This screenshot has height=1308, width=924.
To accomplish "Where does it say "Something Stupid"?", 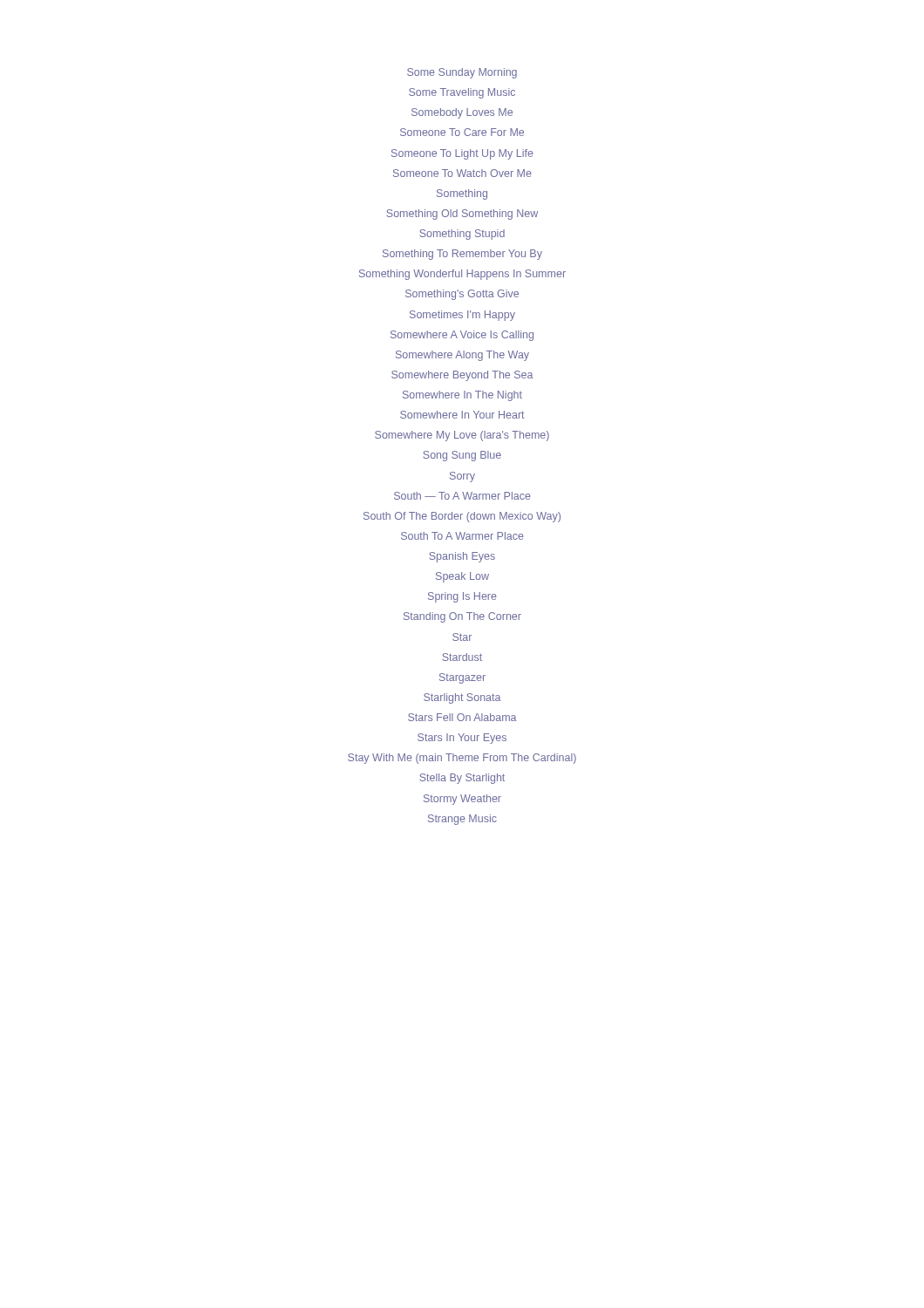I will click(x=462, y=234).
